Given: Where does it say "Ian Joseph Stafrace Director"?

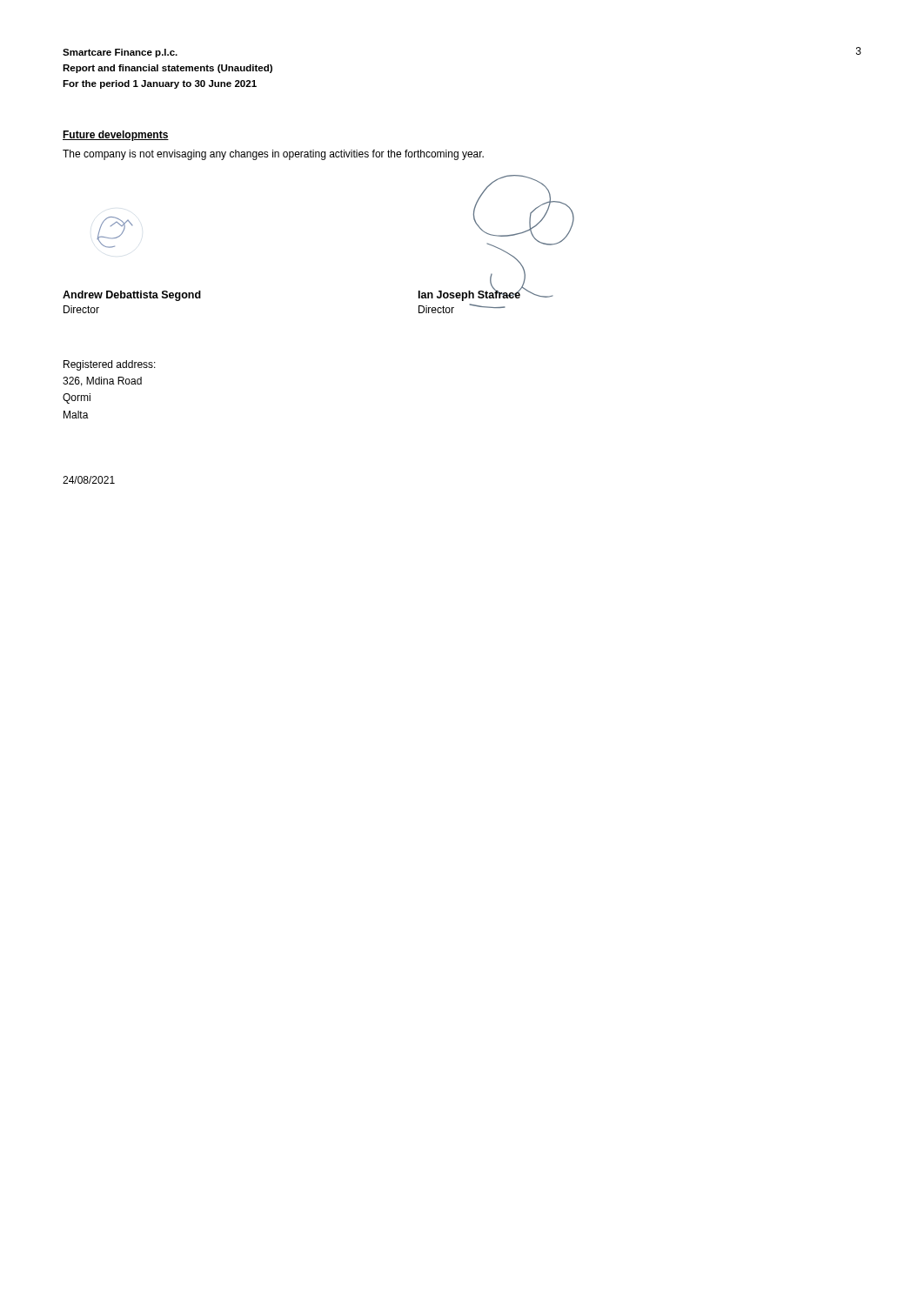Looking at the screenshot, I should 469,301.
